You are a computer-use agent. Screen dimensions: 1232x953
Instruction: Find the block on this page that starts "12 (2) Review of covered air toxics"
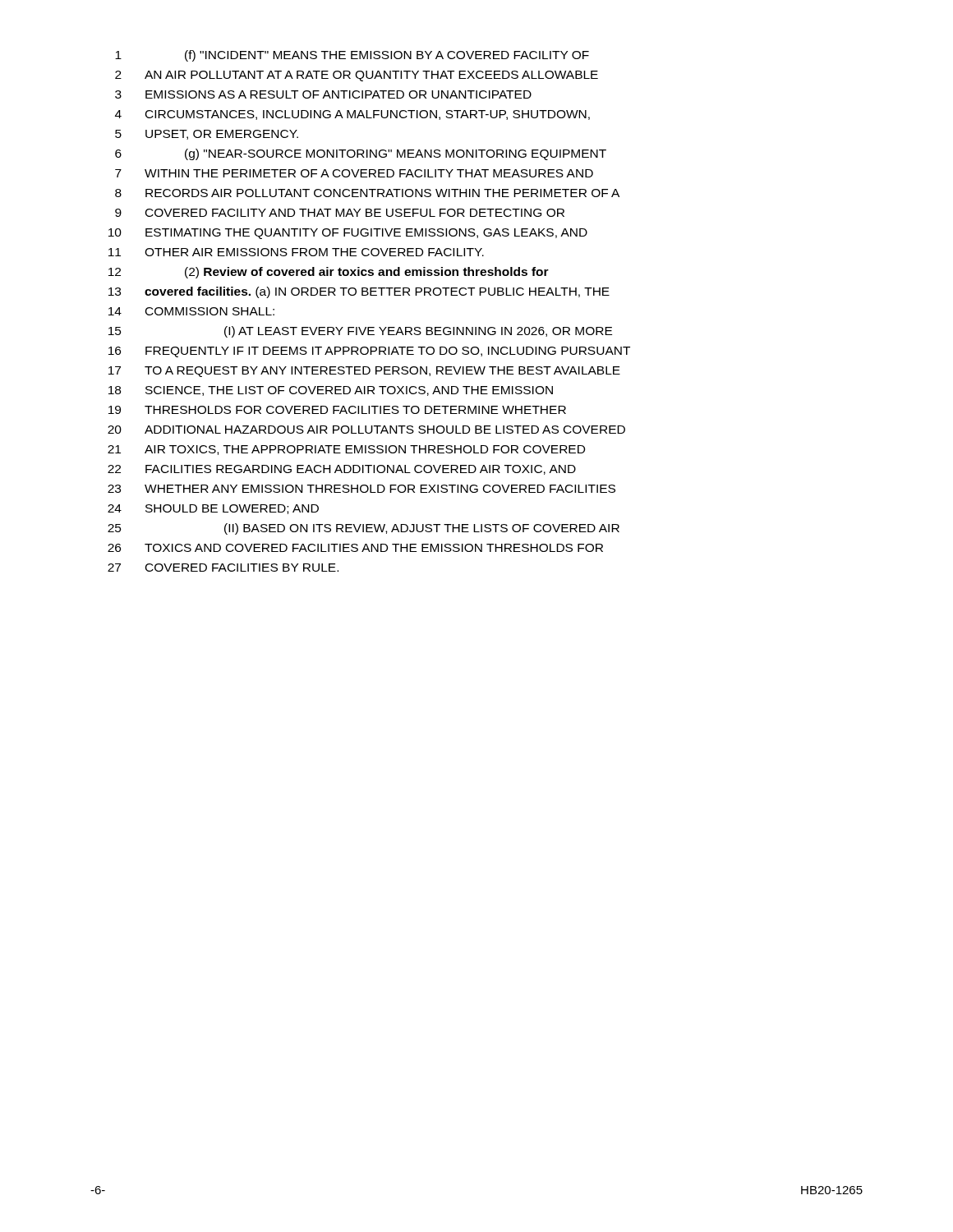[x=476, y=292]
